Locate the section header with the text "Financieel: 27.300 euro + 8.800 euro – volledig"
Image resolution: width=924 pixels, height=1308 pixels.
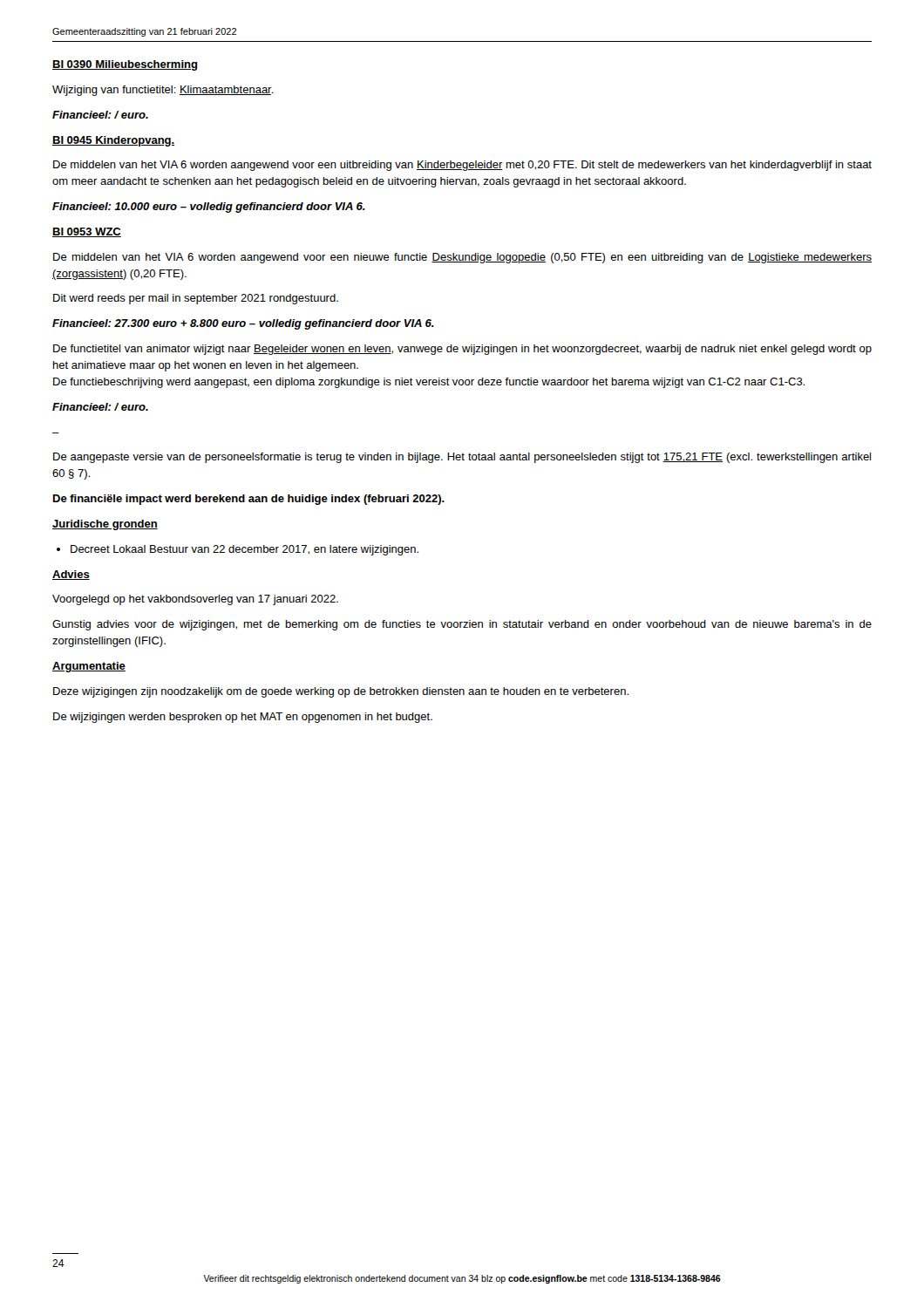point(243,324)
